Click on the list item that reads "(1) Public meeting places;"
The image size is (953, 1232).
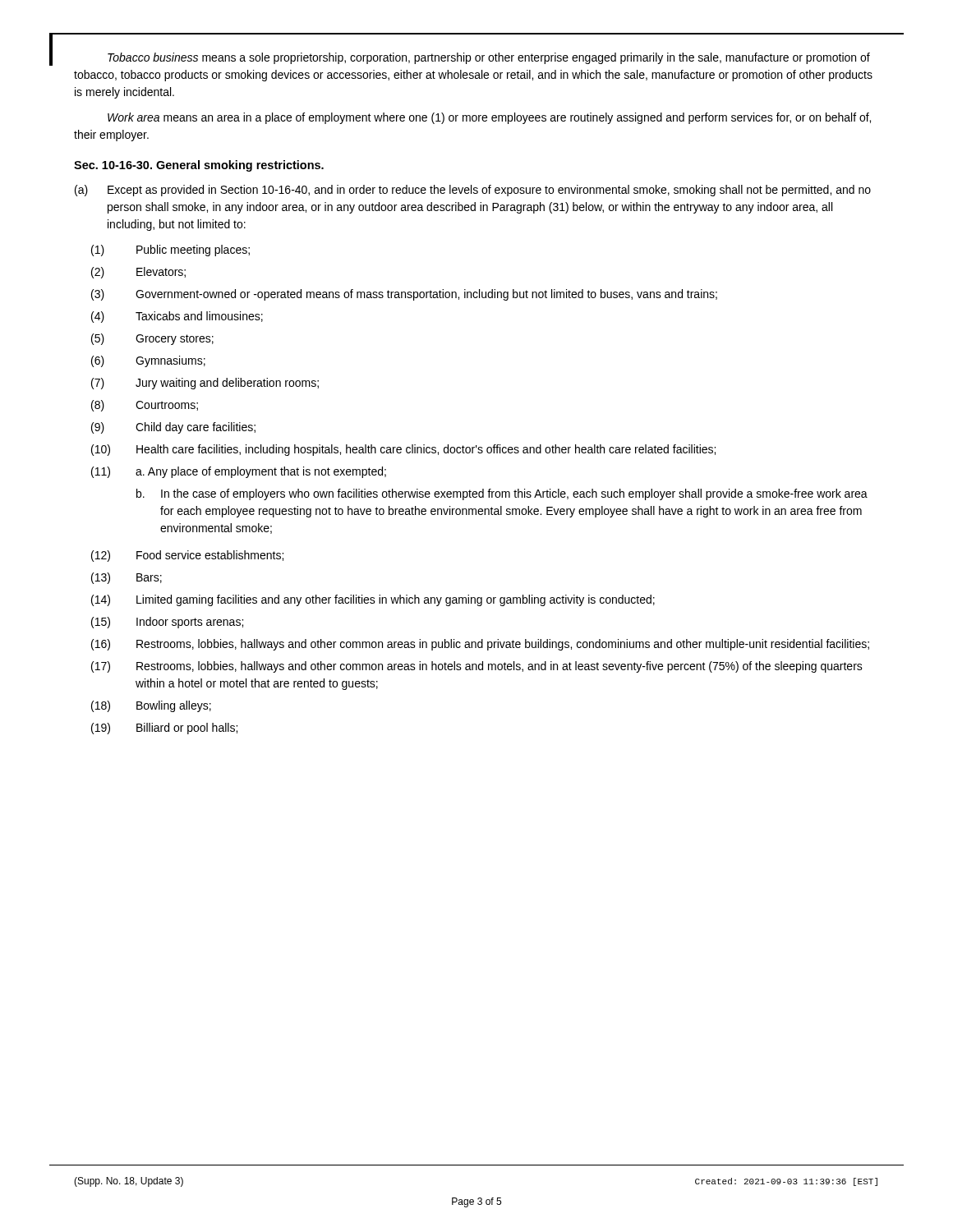click(x=170, y=251)
